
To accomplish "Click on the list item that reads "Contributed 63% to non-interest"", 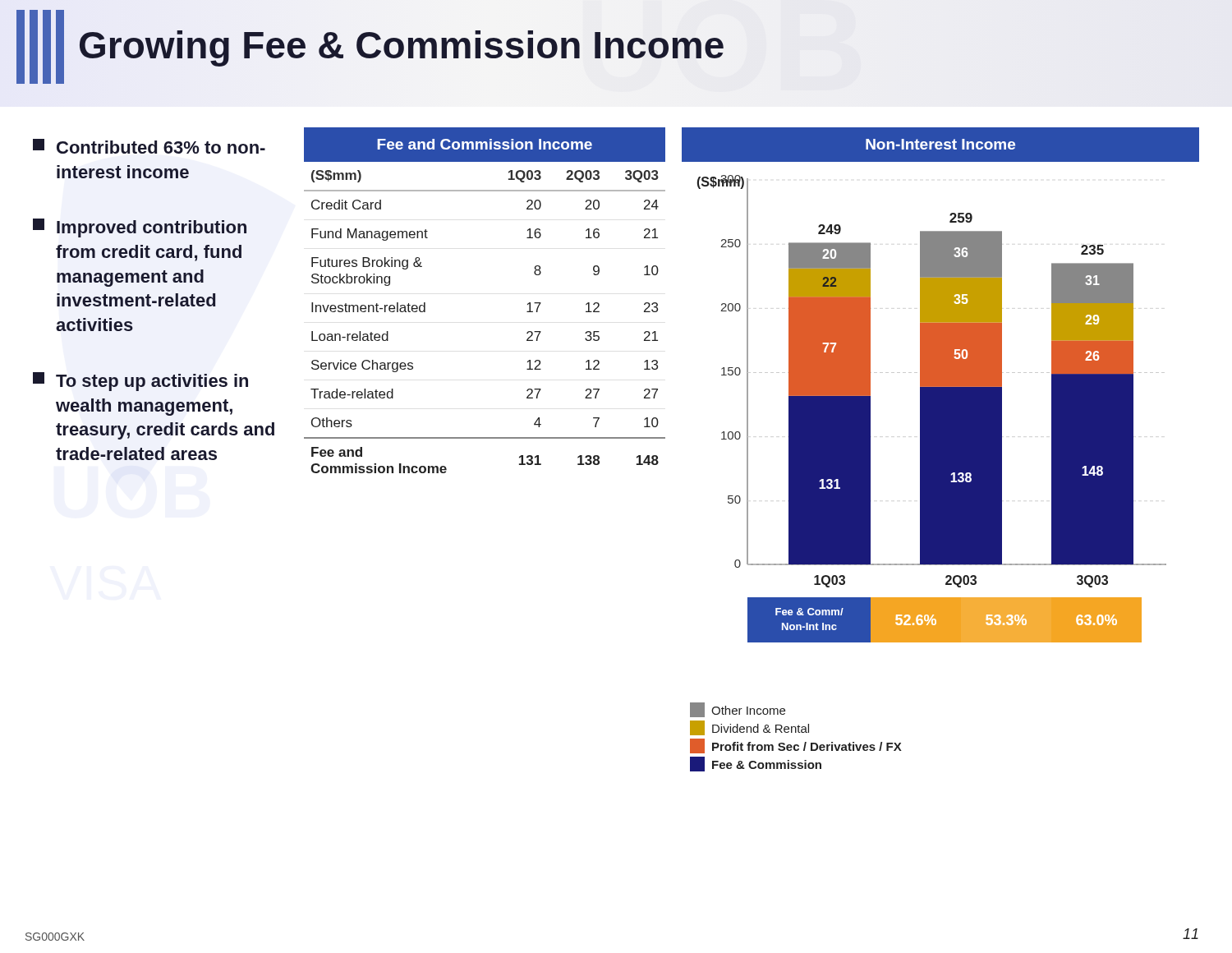I will 160,160.
